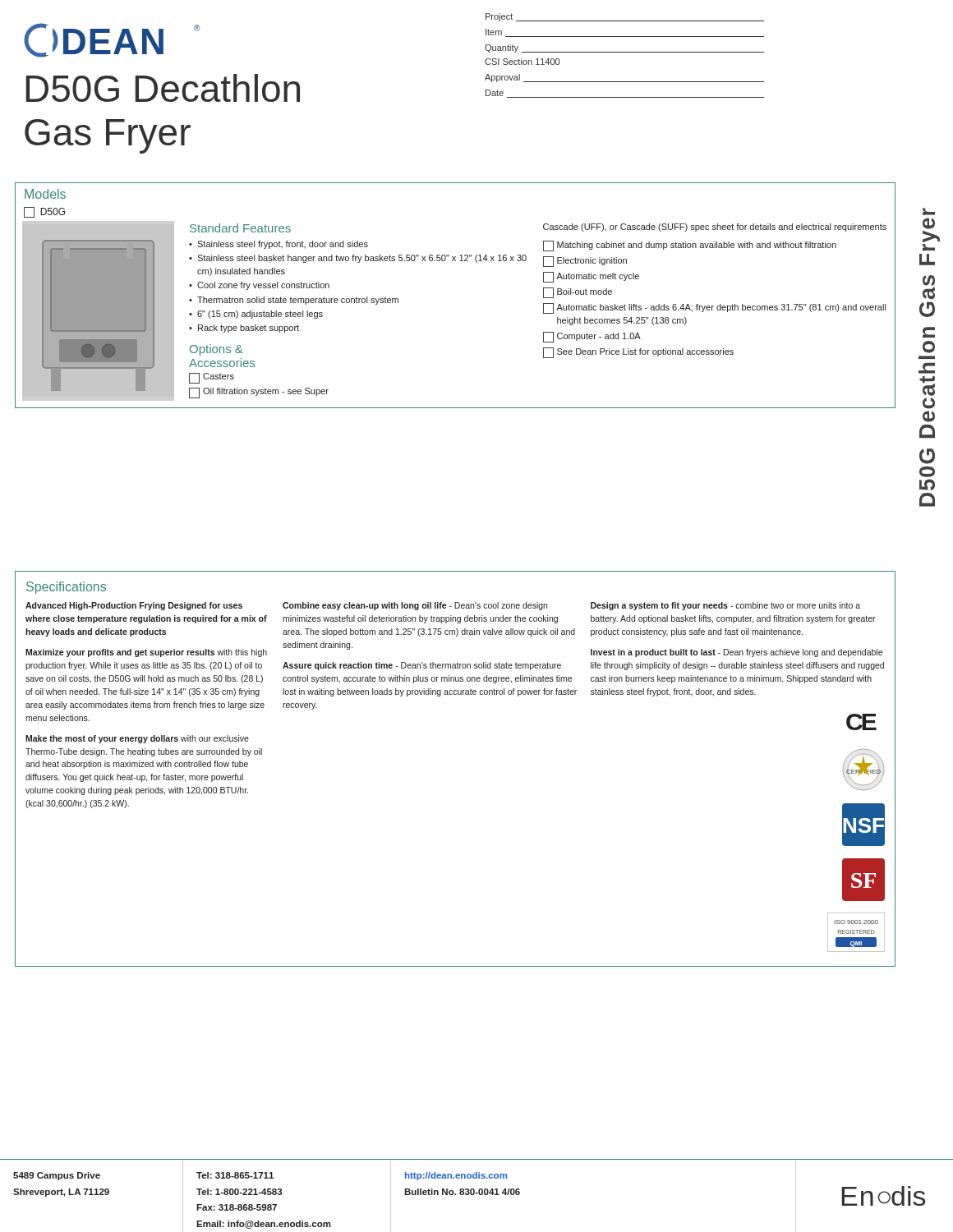Point to the text block starting "Advanced High-Production Frying Designed for uses"
This screenshot has width=953, height=1232.
pyautogui.click(x=146, y=618)
